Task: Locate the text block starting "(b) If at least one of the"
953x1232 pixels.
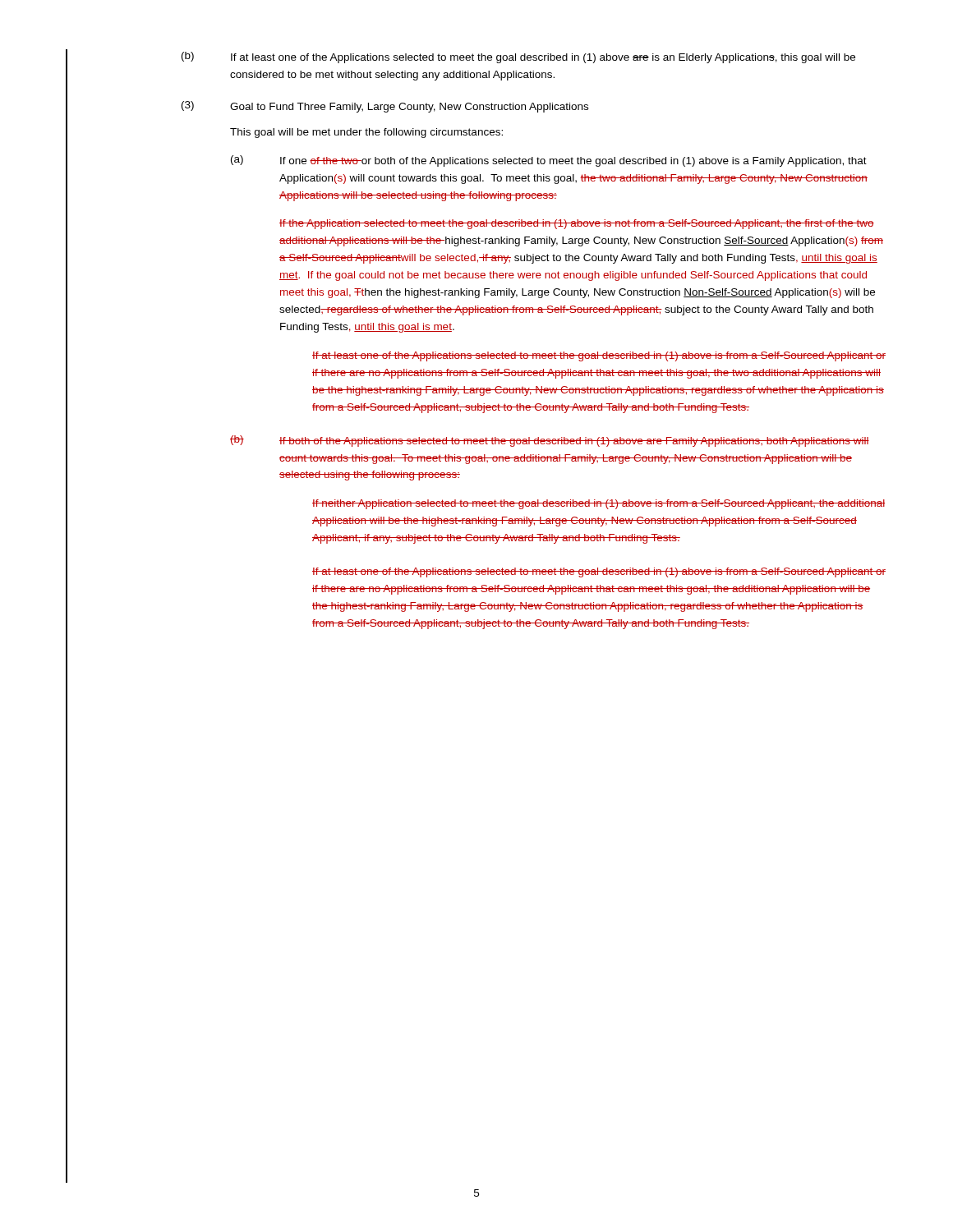Action: [x=534, y=66]
